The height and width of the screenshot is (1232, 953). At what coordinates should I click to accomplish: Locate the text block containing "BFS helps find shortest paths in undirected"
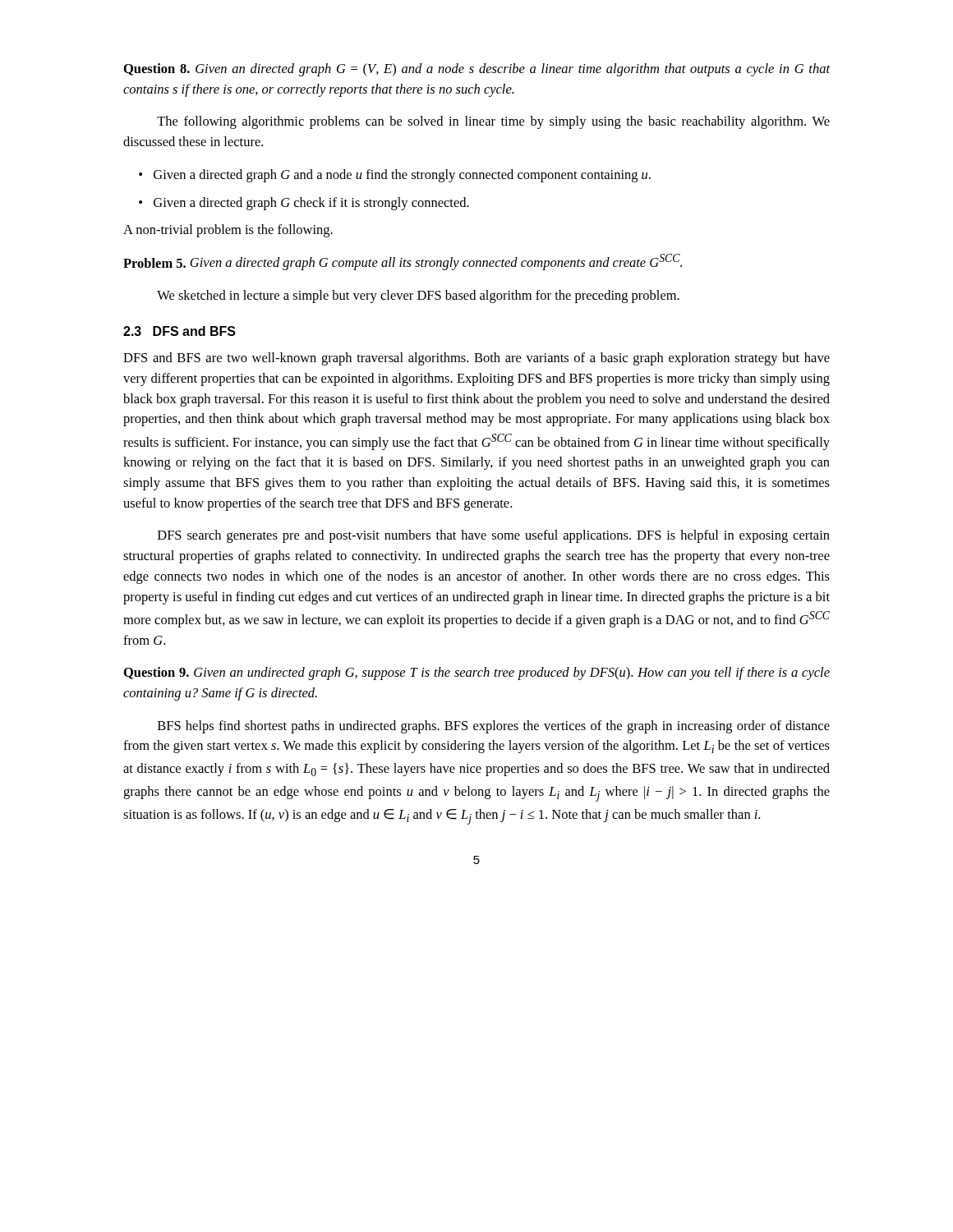coord(476,771)
